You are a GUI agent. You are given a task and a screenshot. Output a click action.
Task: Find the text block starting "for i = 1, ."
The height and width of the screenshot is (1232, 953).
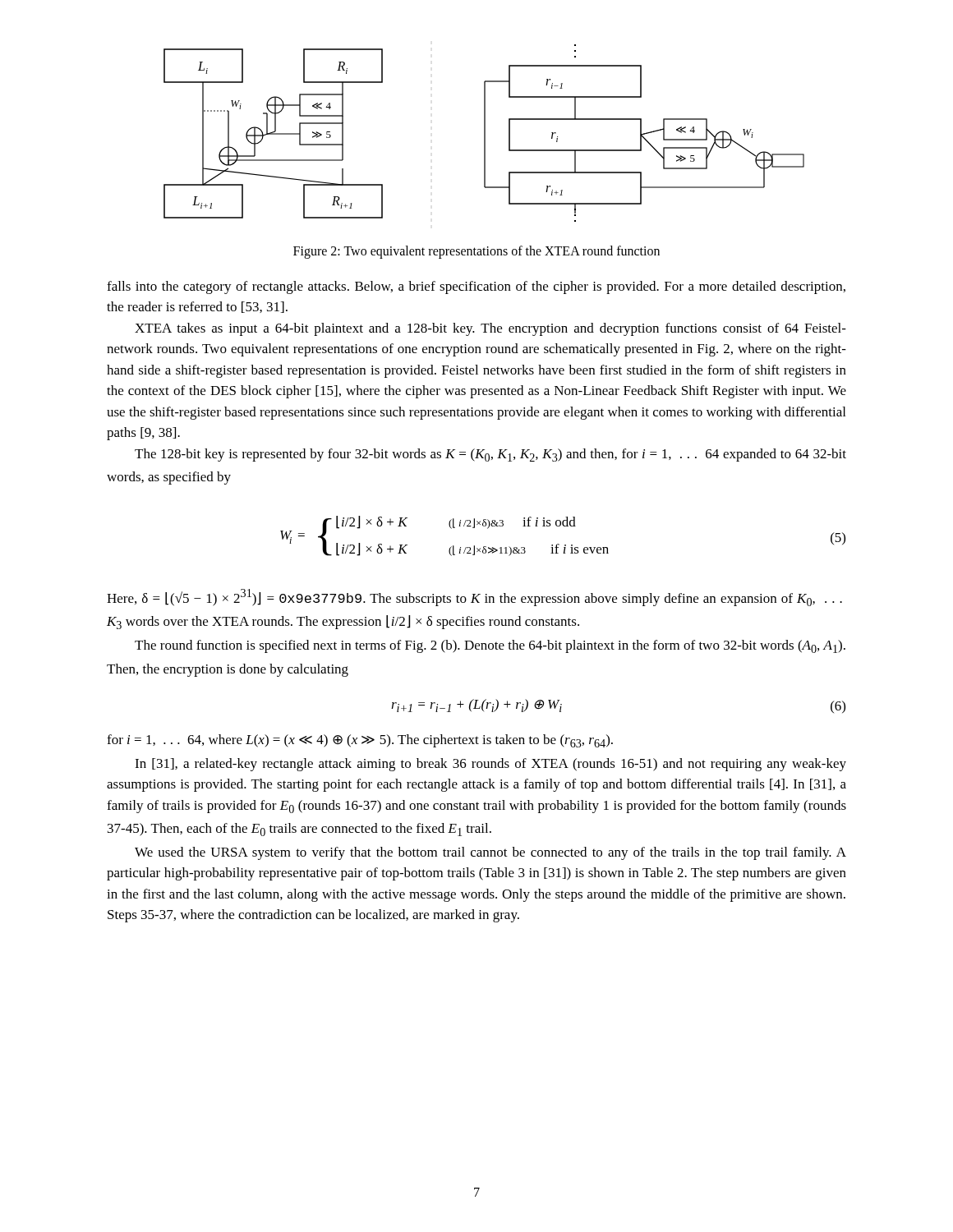point(476,827)
